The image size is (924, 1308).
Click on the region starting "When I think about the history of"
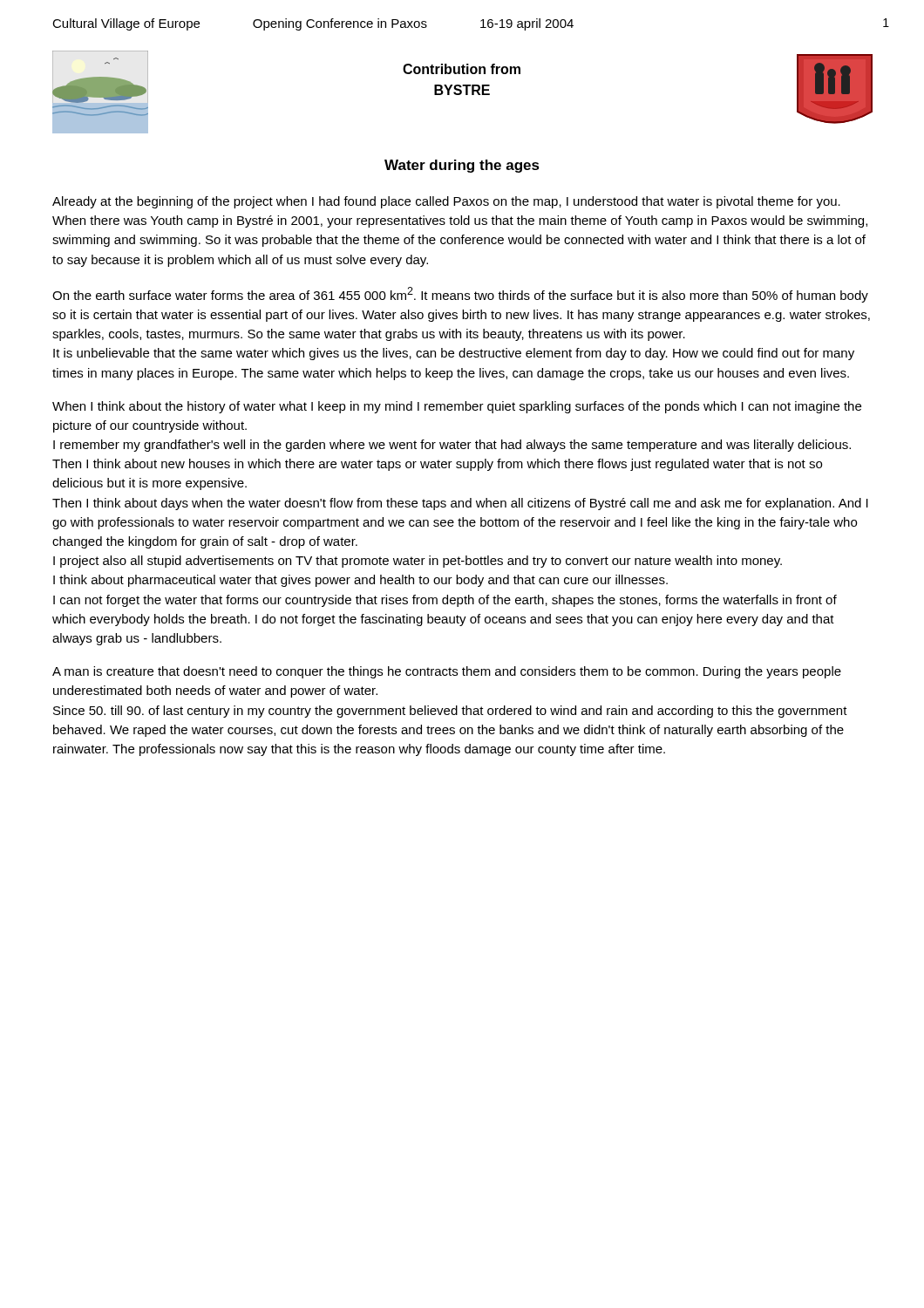pos(462,522)
